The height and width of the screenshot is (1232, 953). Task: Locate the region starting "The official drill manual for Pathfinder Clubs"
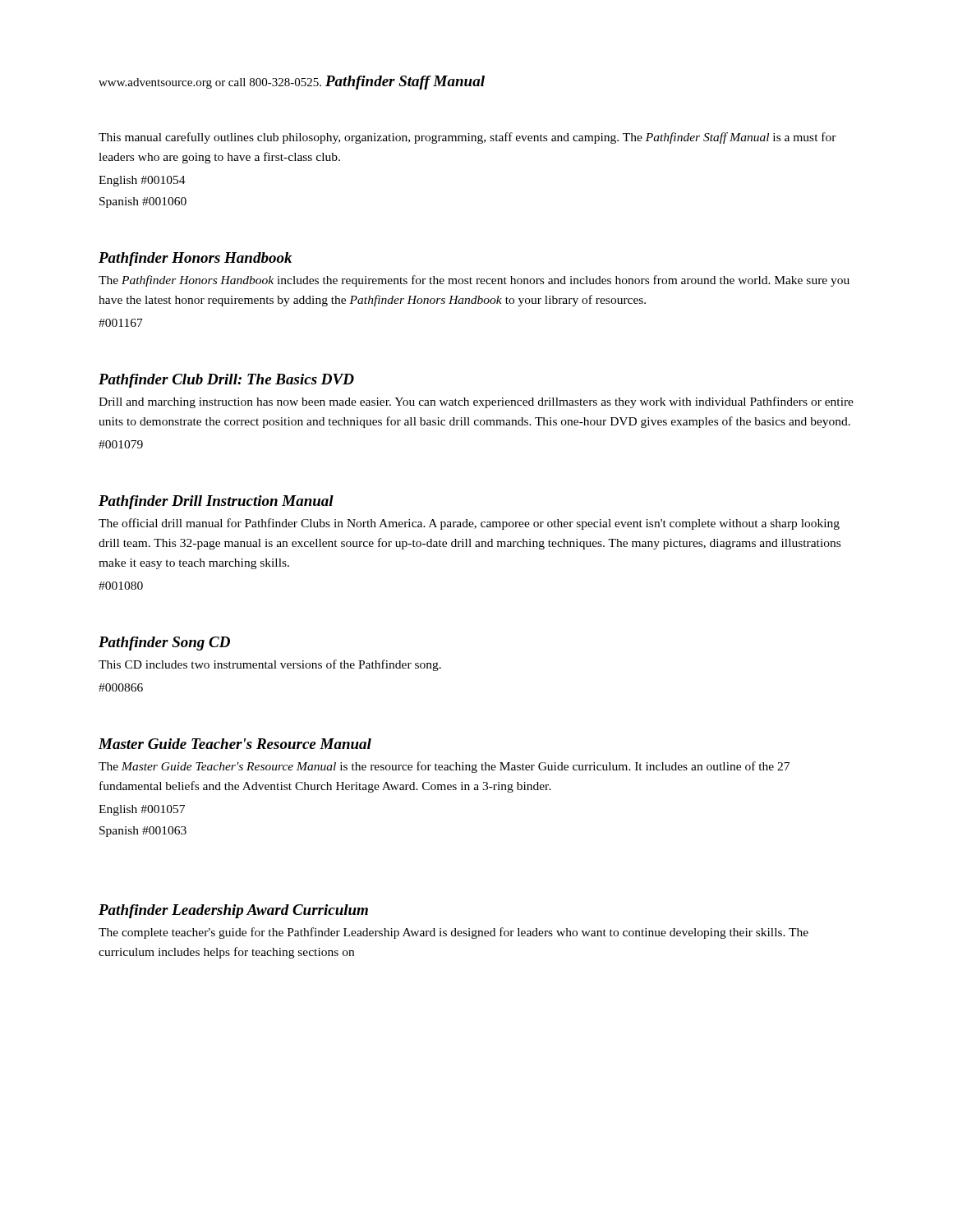(476, 555)
